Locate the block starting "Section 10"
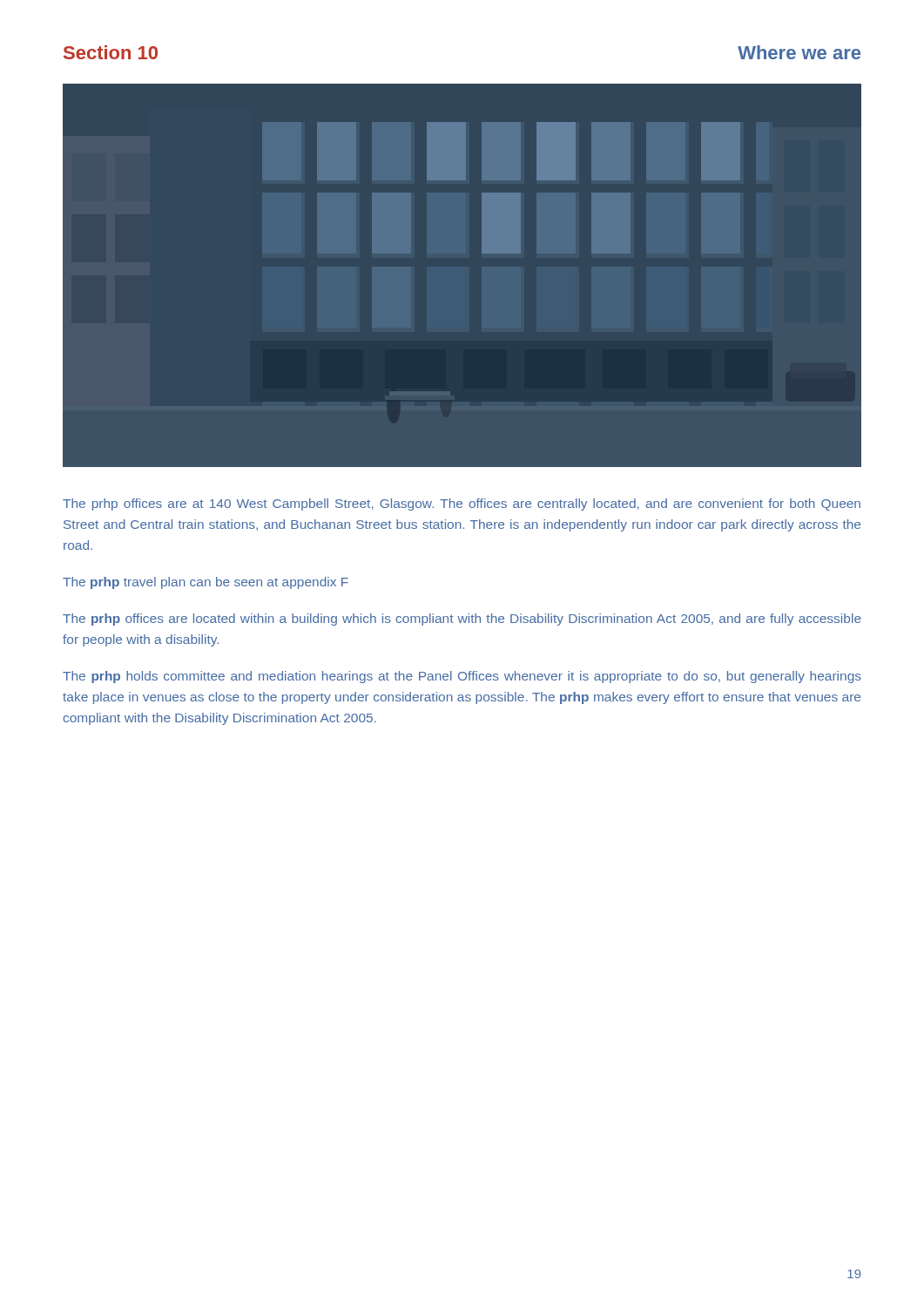The height and width of the screenshot is (1307, 924). pos(111,53)
